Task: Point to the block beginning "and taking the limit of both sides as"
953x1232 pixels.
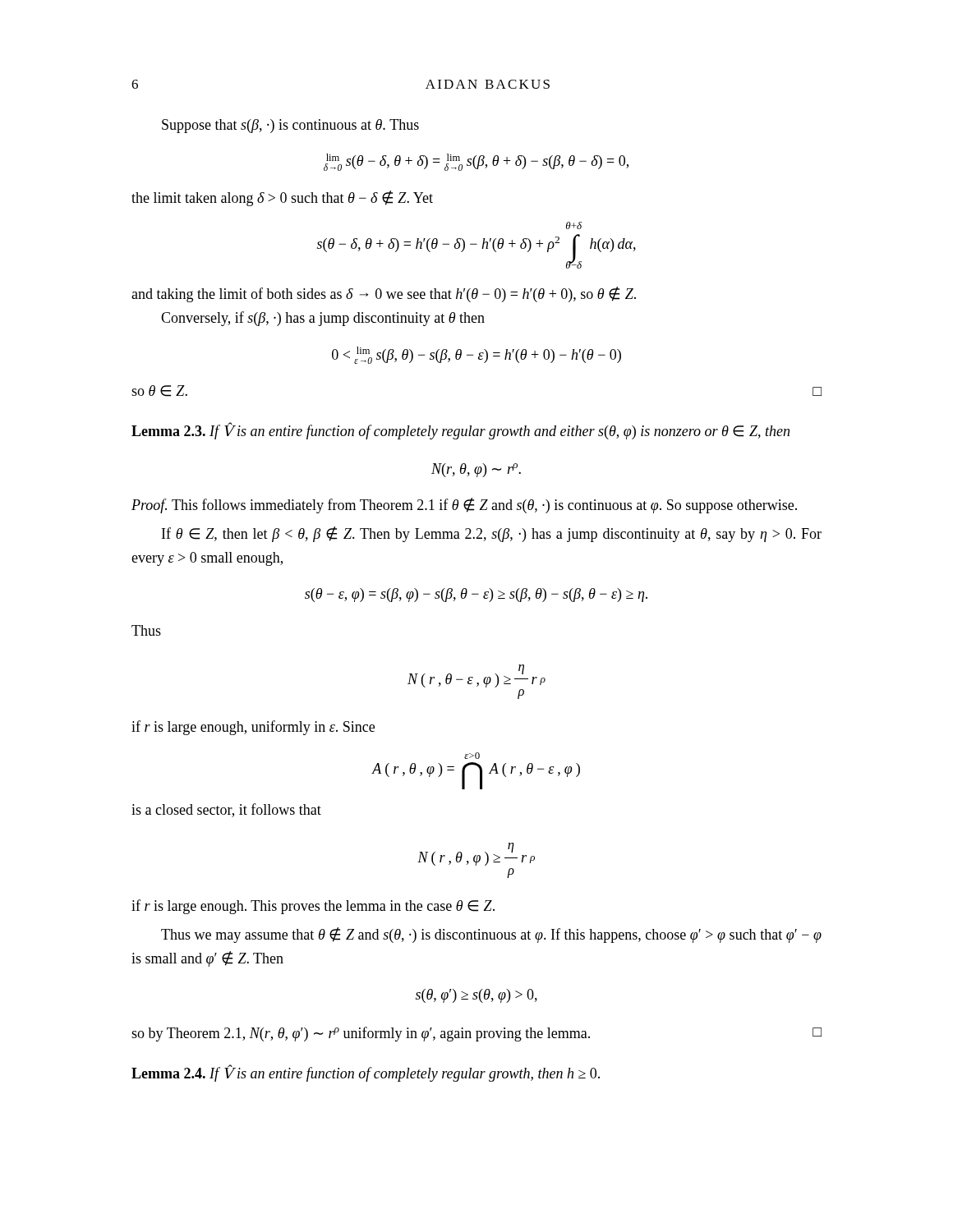Action: (x=384, y=294)
